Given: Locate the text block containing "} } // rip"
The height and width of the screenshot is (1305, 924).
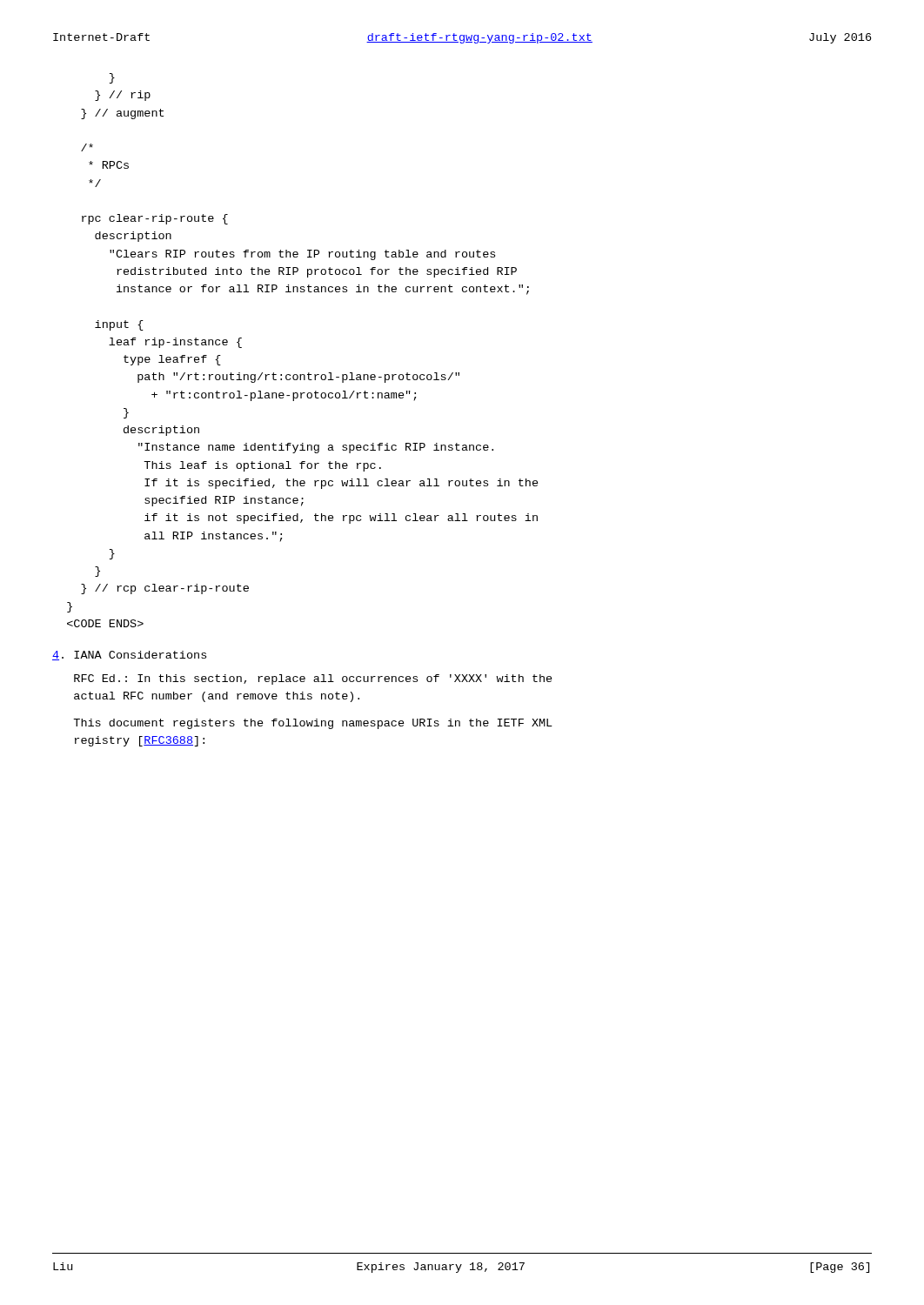Looking at the screenshot, I should tap(112, 78).
